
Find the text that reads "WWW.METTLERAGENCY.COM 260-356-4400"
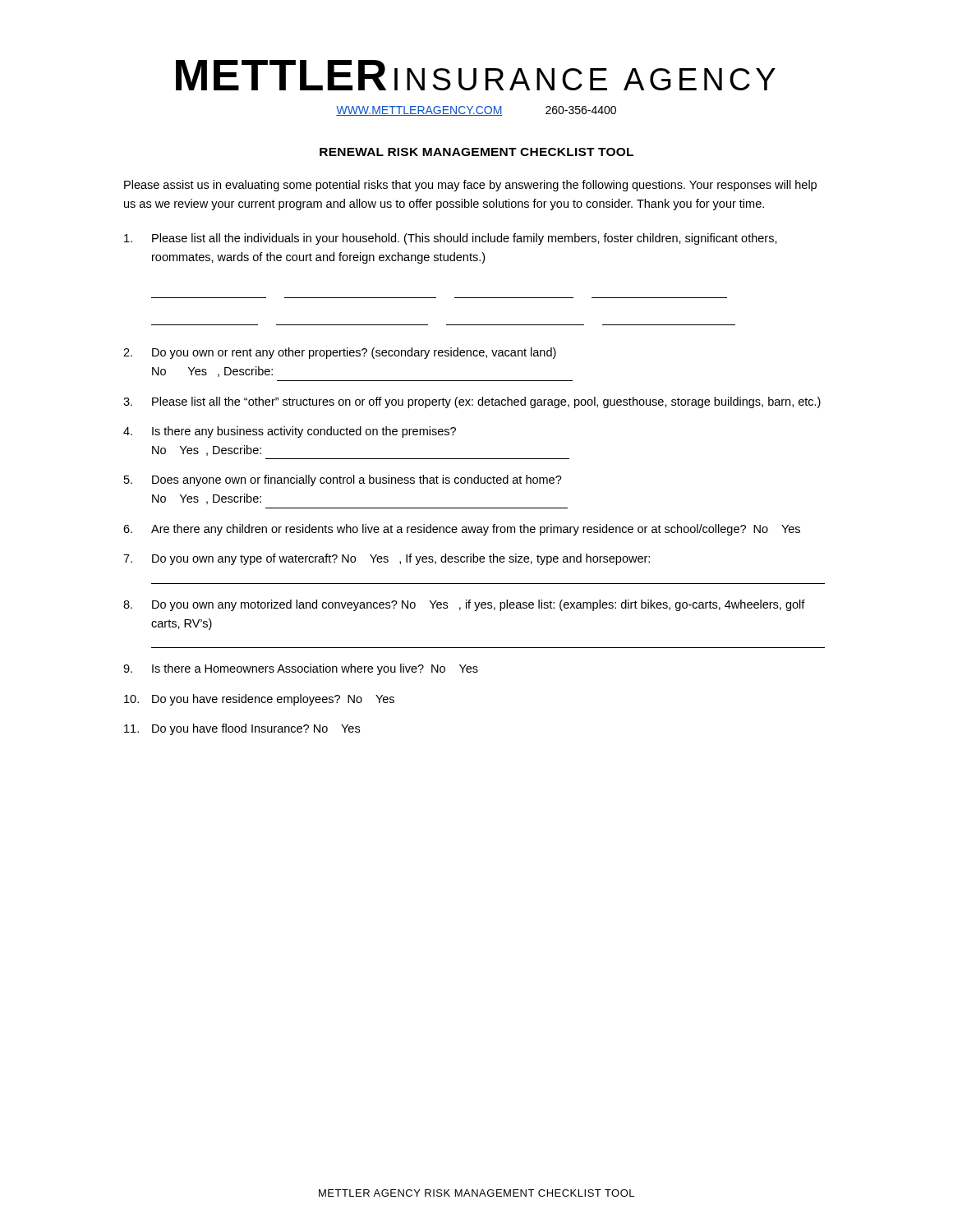pyautogui.click(x=476, y=110)
